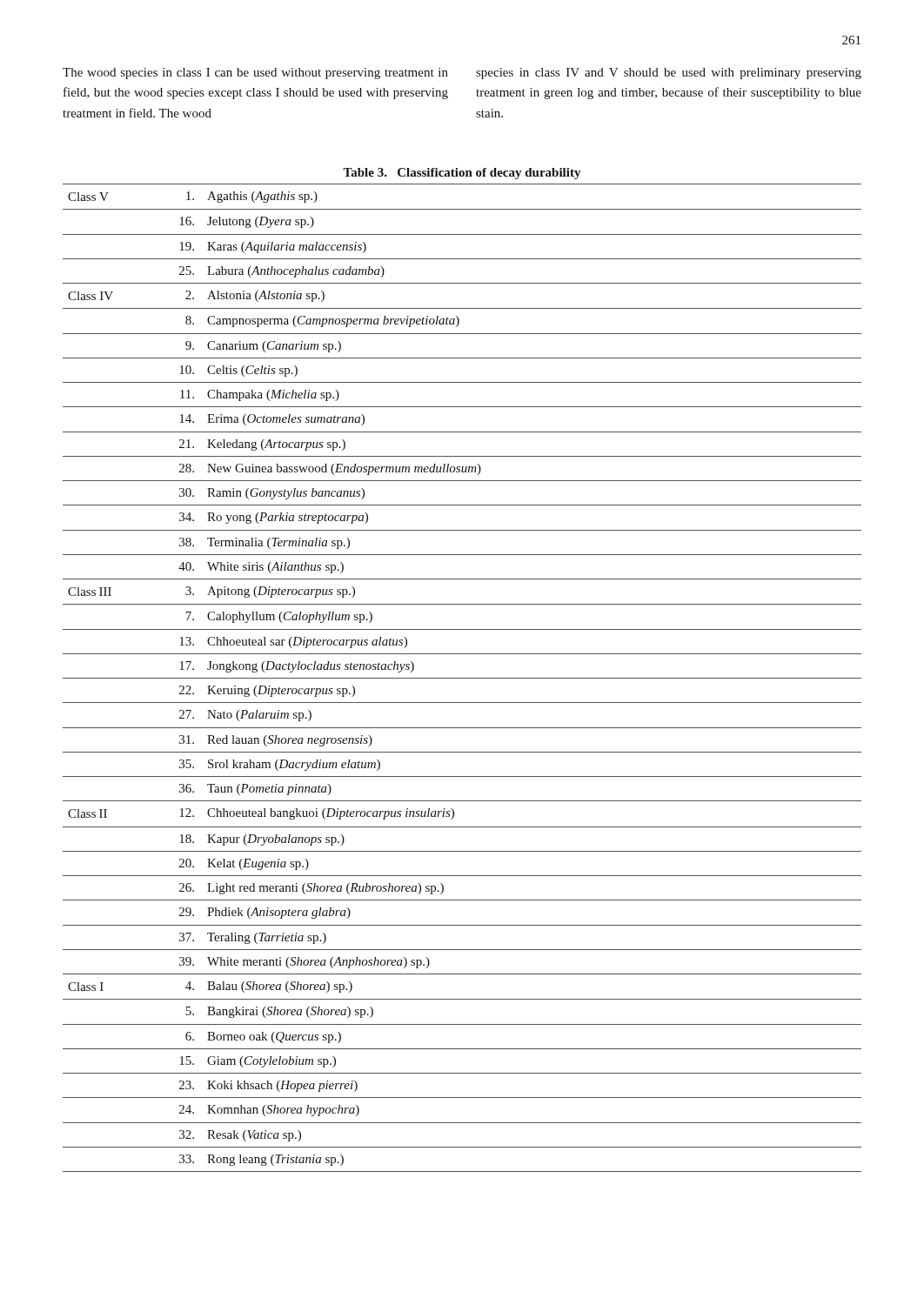Locate the text block containing "species in class IV and"
This screenshot has width=924, height=1305.
[x=669, y=92]
